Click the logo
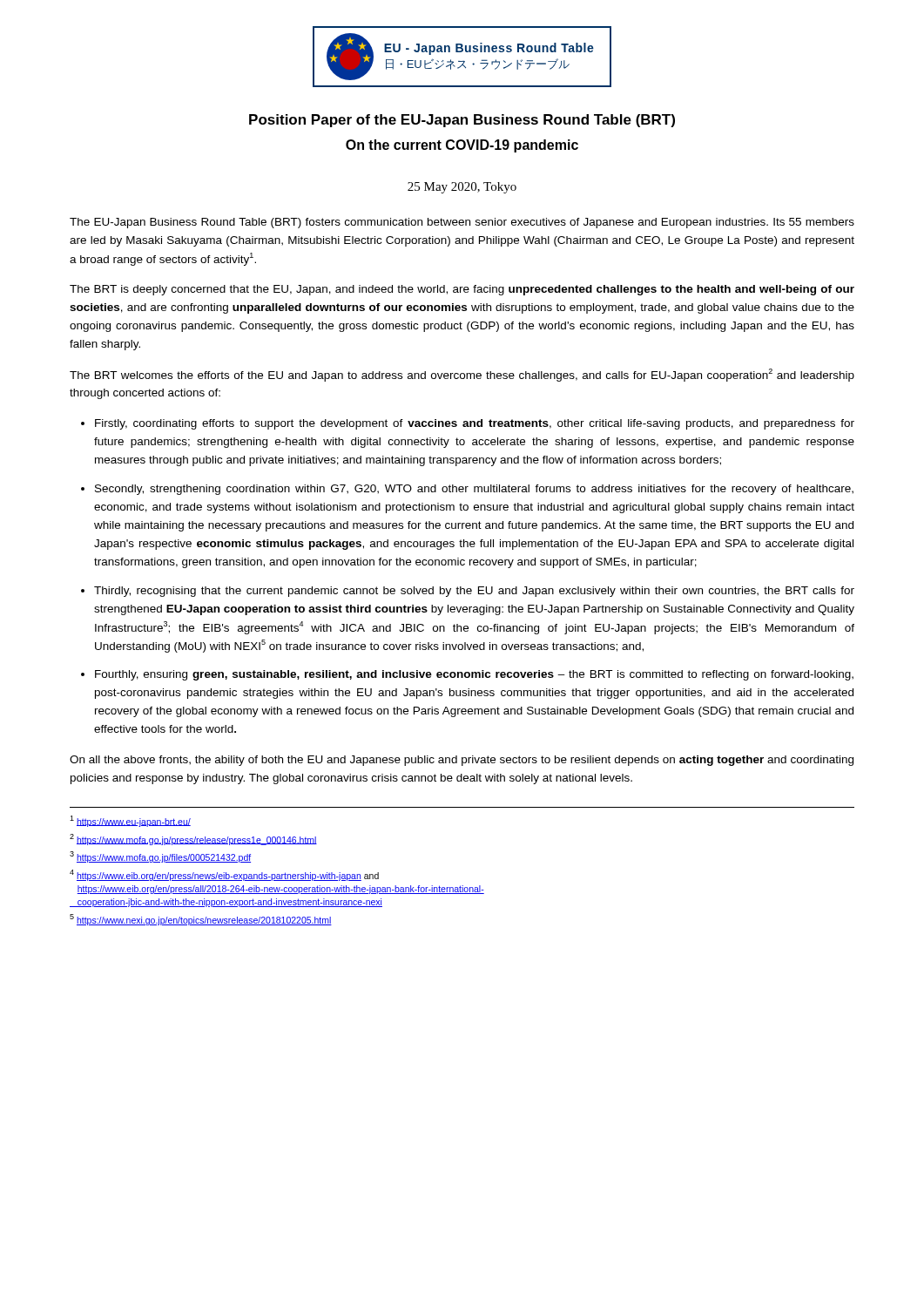The width and height of the screenshot is (924, 1307). point(462,57)
